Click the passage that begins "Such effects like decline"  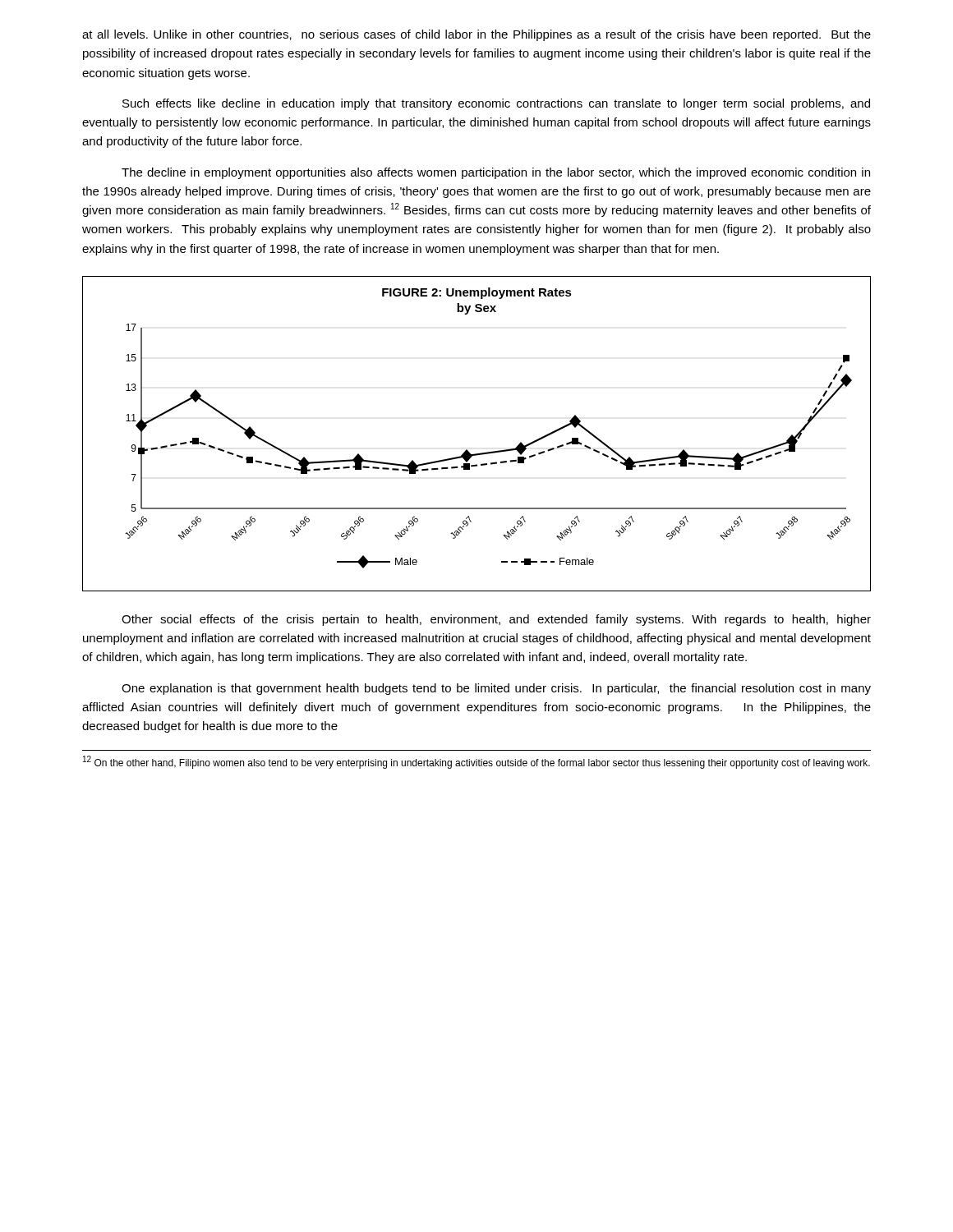tap(476, 122)
